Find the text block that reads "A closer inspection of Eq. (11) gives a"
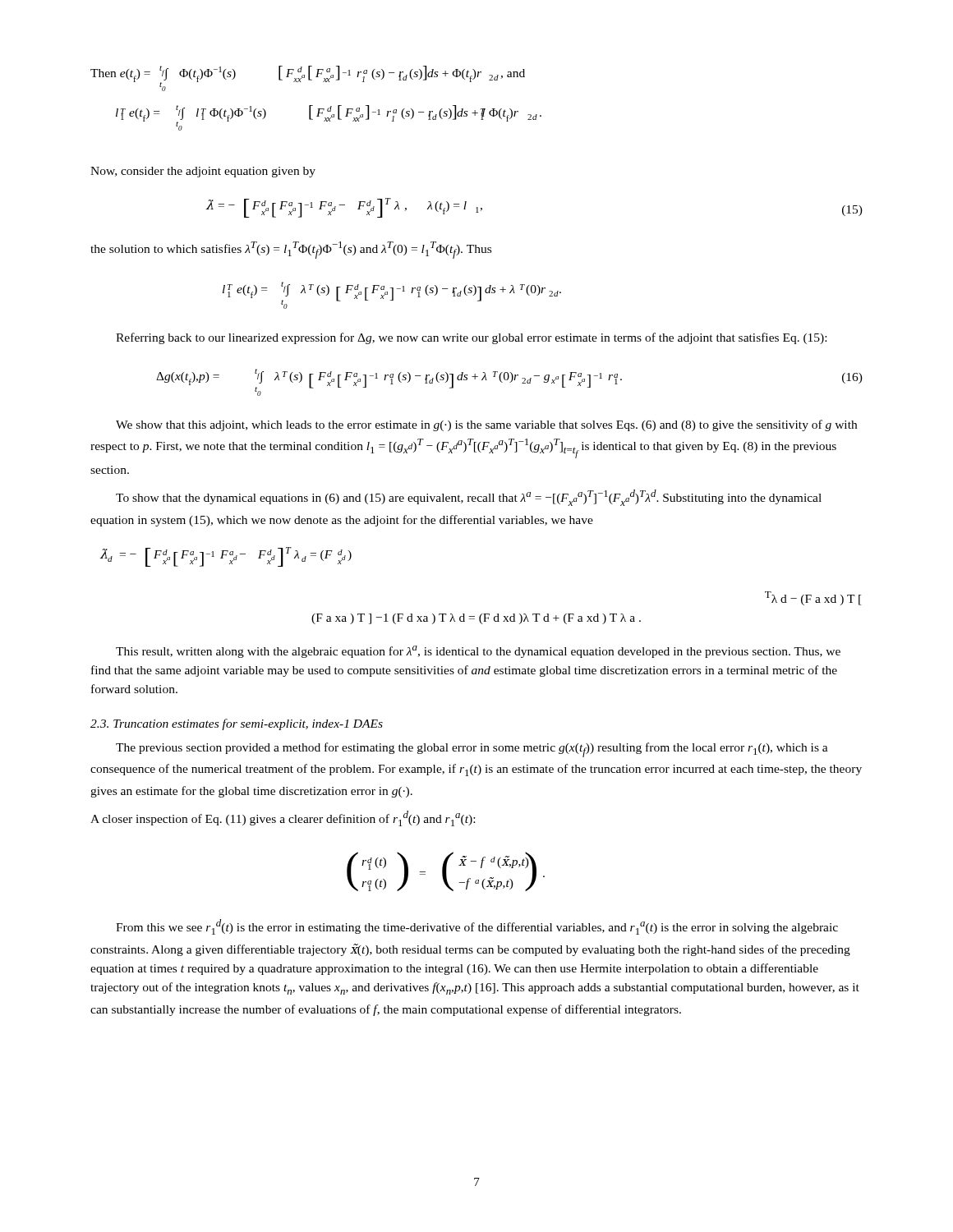 (283, 819)
